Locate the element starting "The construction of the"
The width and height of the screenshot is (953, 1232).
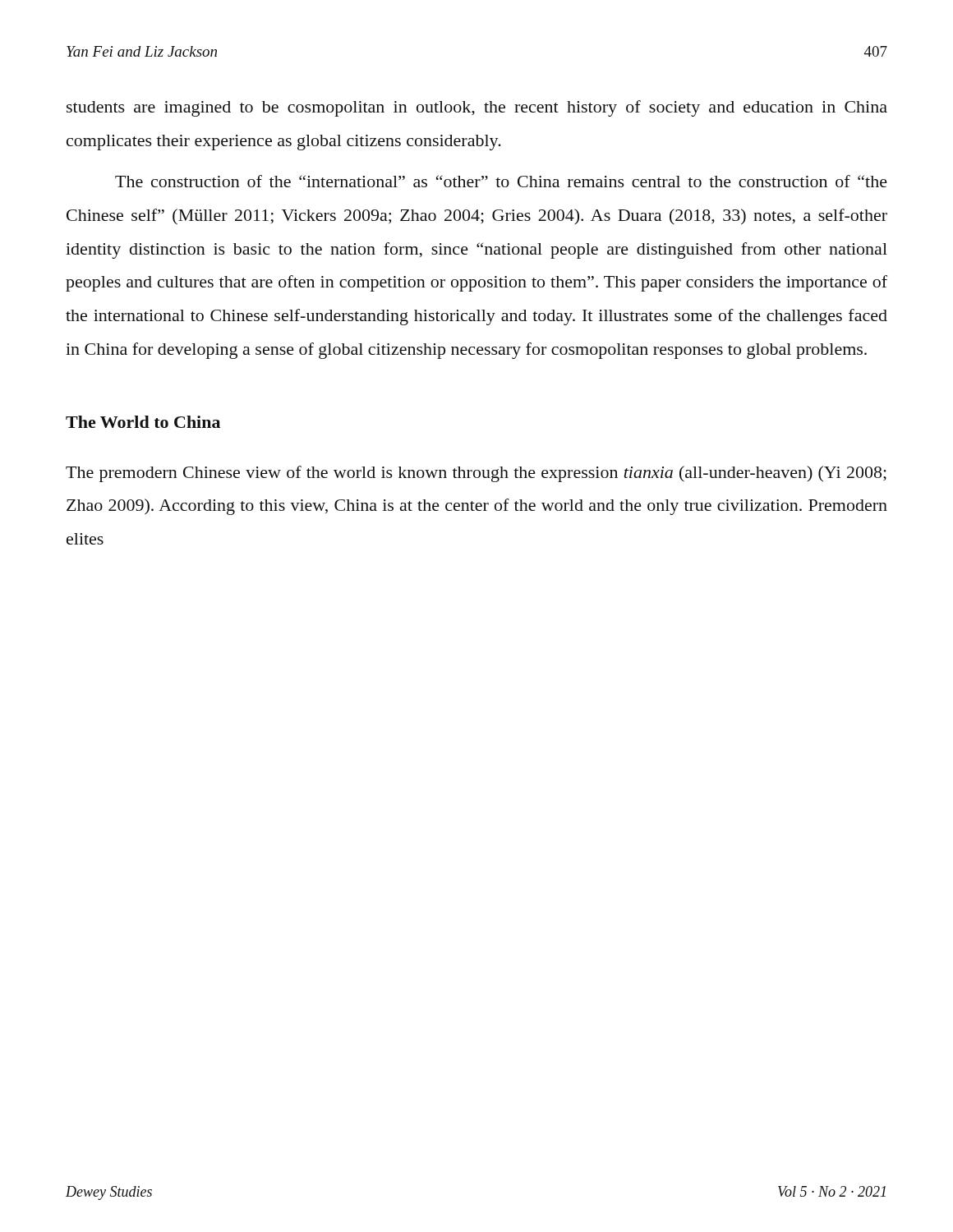click(501, 181)
